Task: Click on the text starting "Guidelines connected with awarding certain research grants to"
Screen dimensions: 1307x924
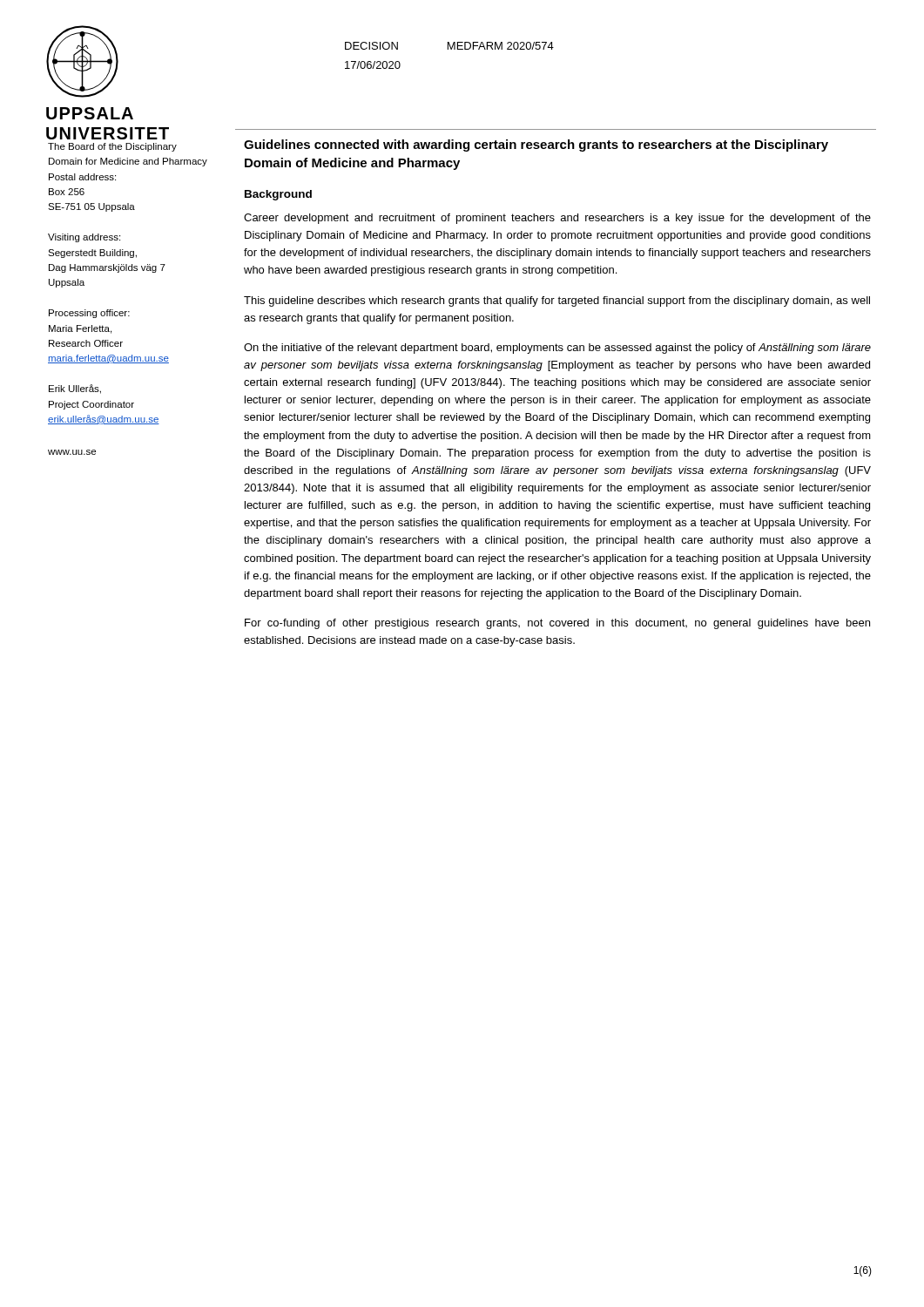Action: tap(536, 153)
